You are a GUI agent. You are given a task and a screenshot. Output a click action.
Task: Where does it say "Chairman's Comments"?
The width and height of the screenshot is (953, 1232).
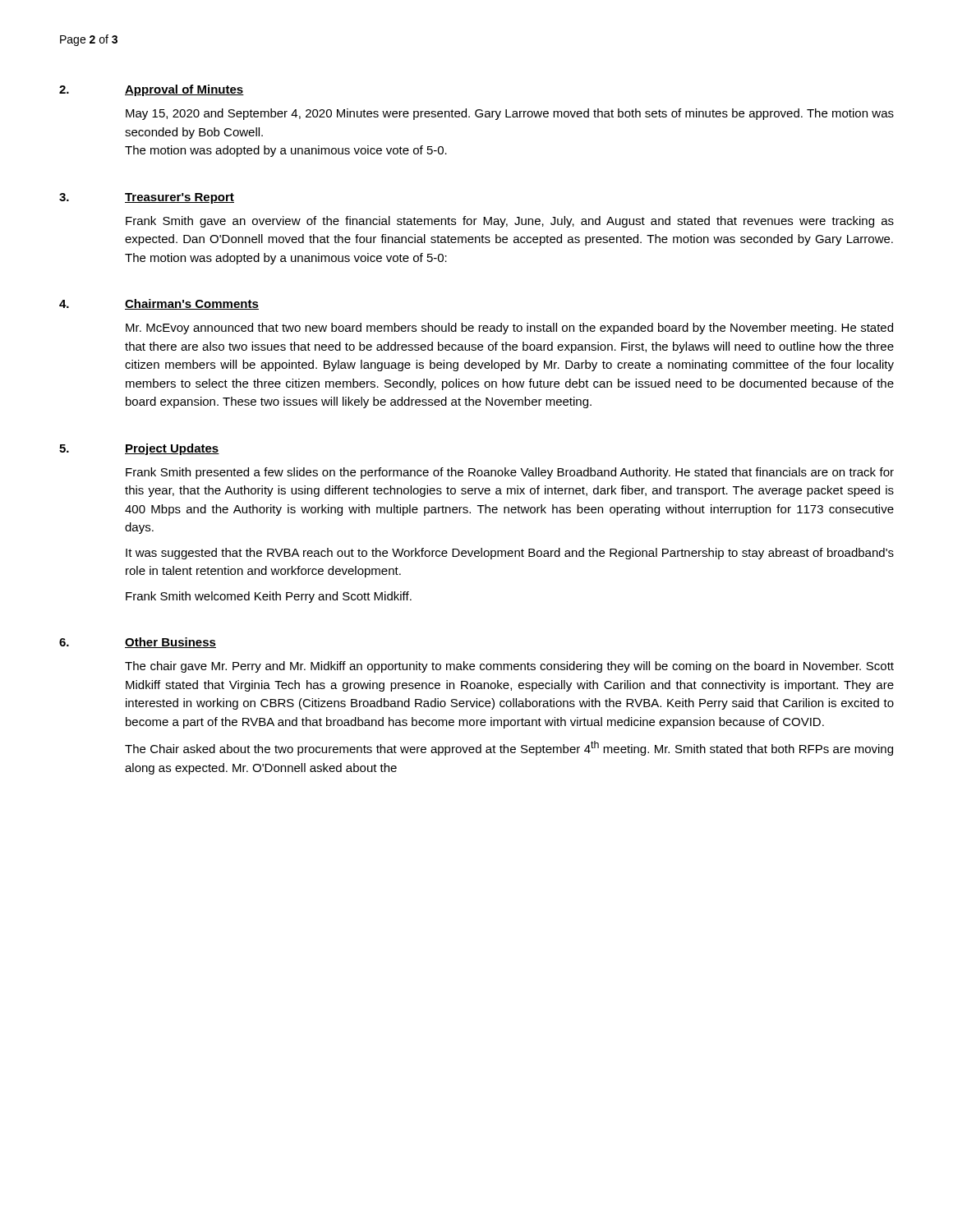point(192,304)
